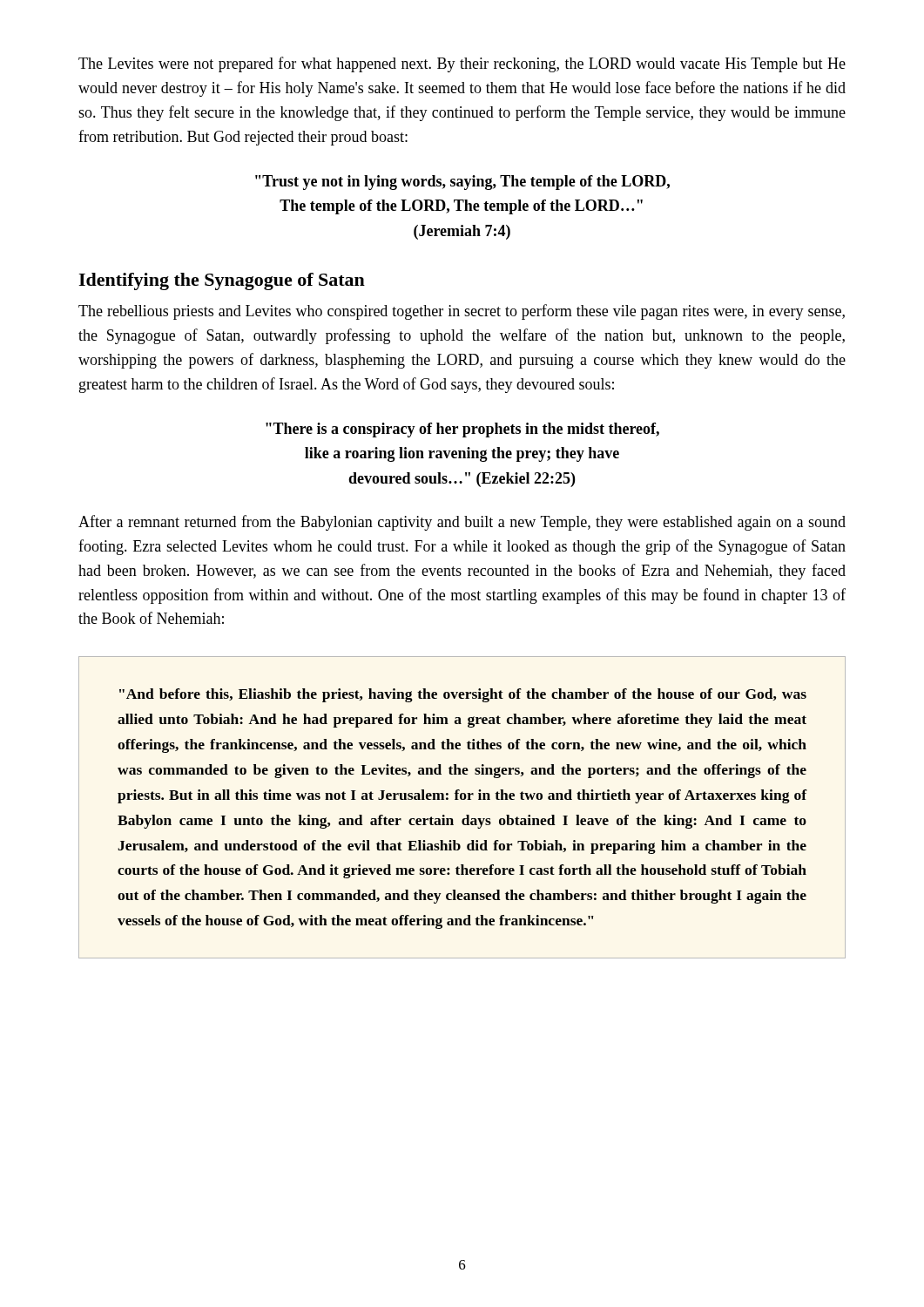Locate the text starting ""There is a"
924x1307 pixels.
click(x=462, y=453)
